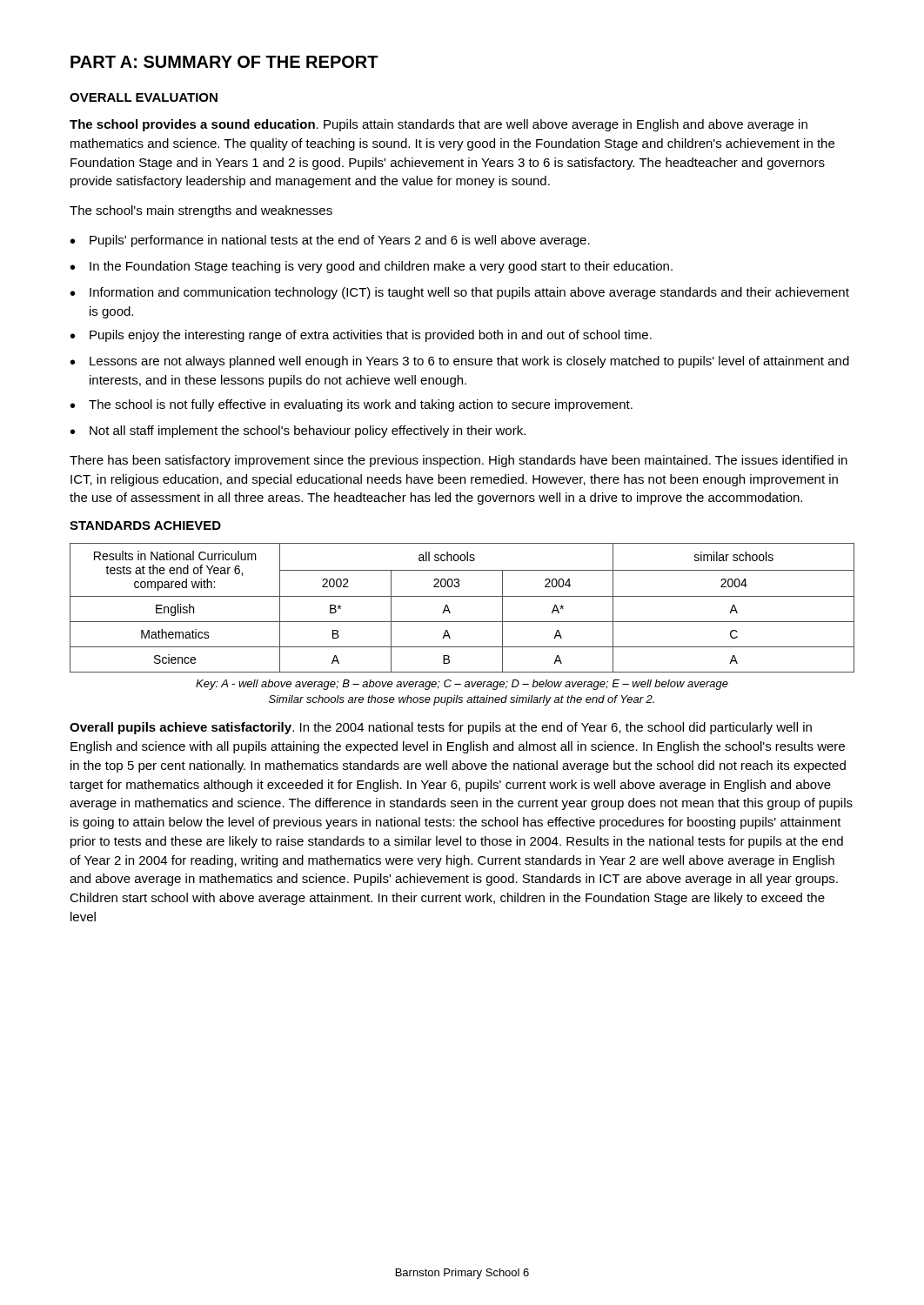Point to the text block starting "• Information and communication technology (ICT) is"
924x1305 pixels.
pos(462,301)
